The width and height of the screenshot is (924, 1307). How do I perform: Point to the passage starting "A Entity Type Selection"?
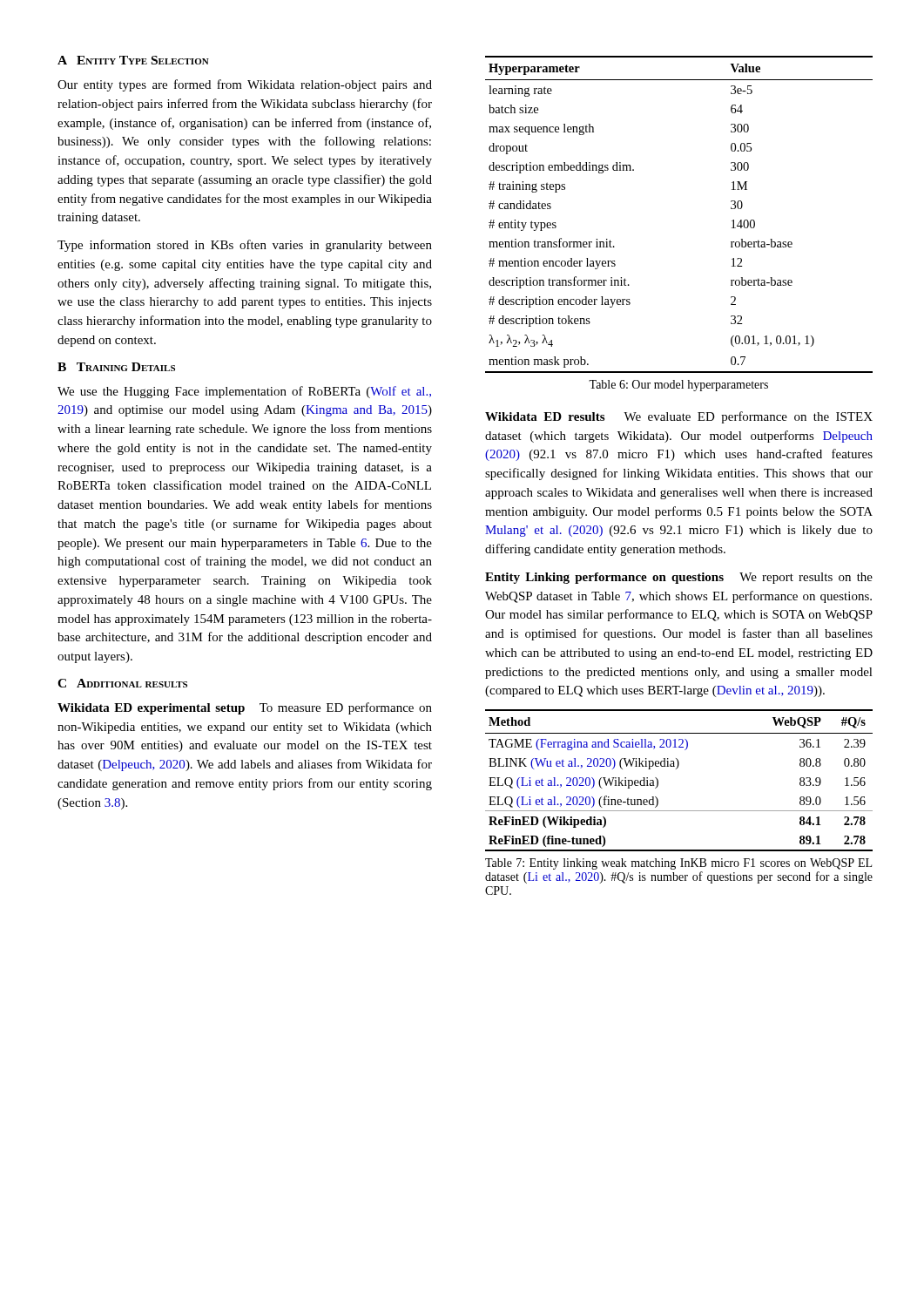[x=133, y=60]
